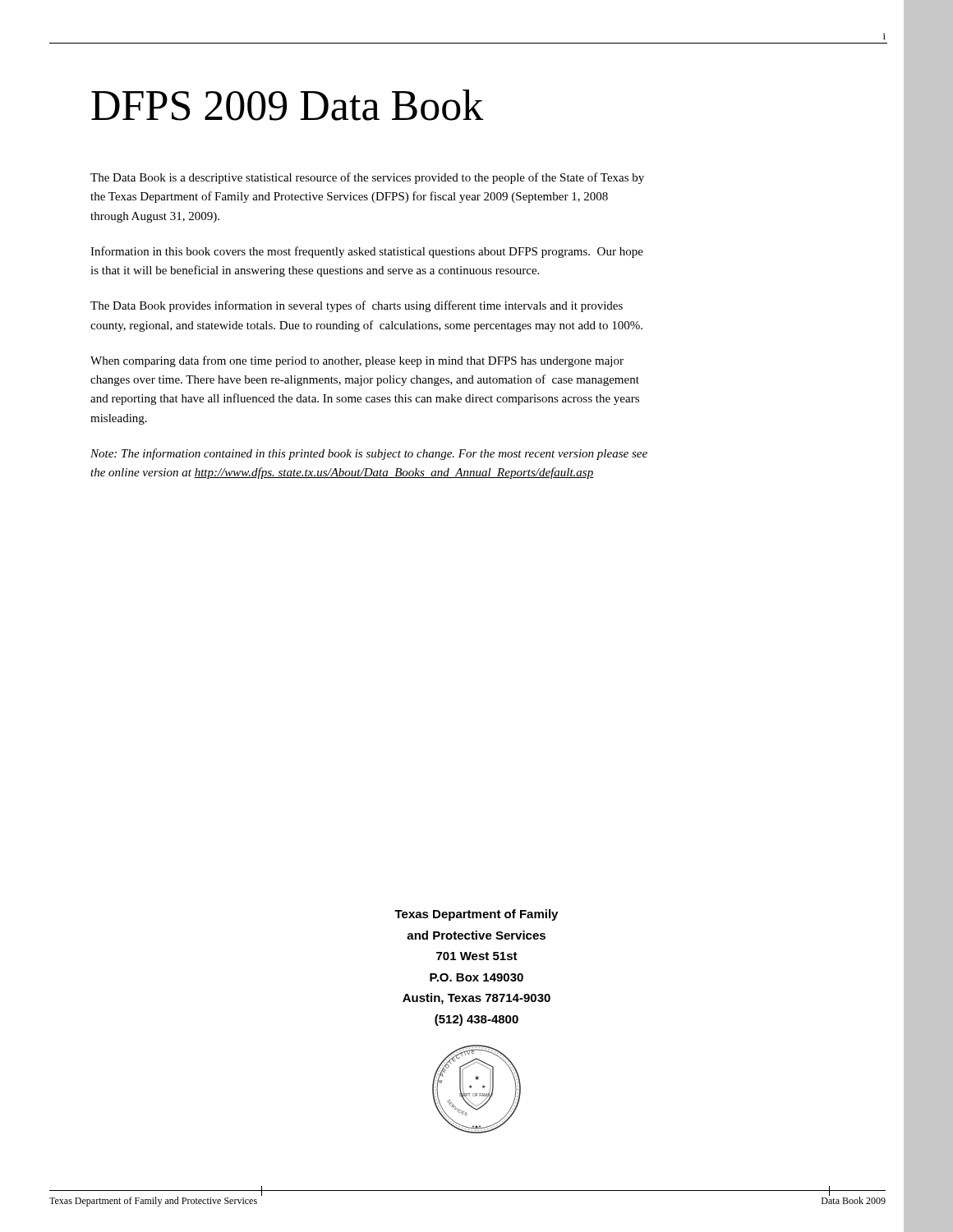Locate the text block containing "Information in this book covers"
The image size is (953, 1232).
(x=367, y=261)
